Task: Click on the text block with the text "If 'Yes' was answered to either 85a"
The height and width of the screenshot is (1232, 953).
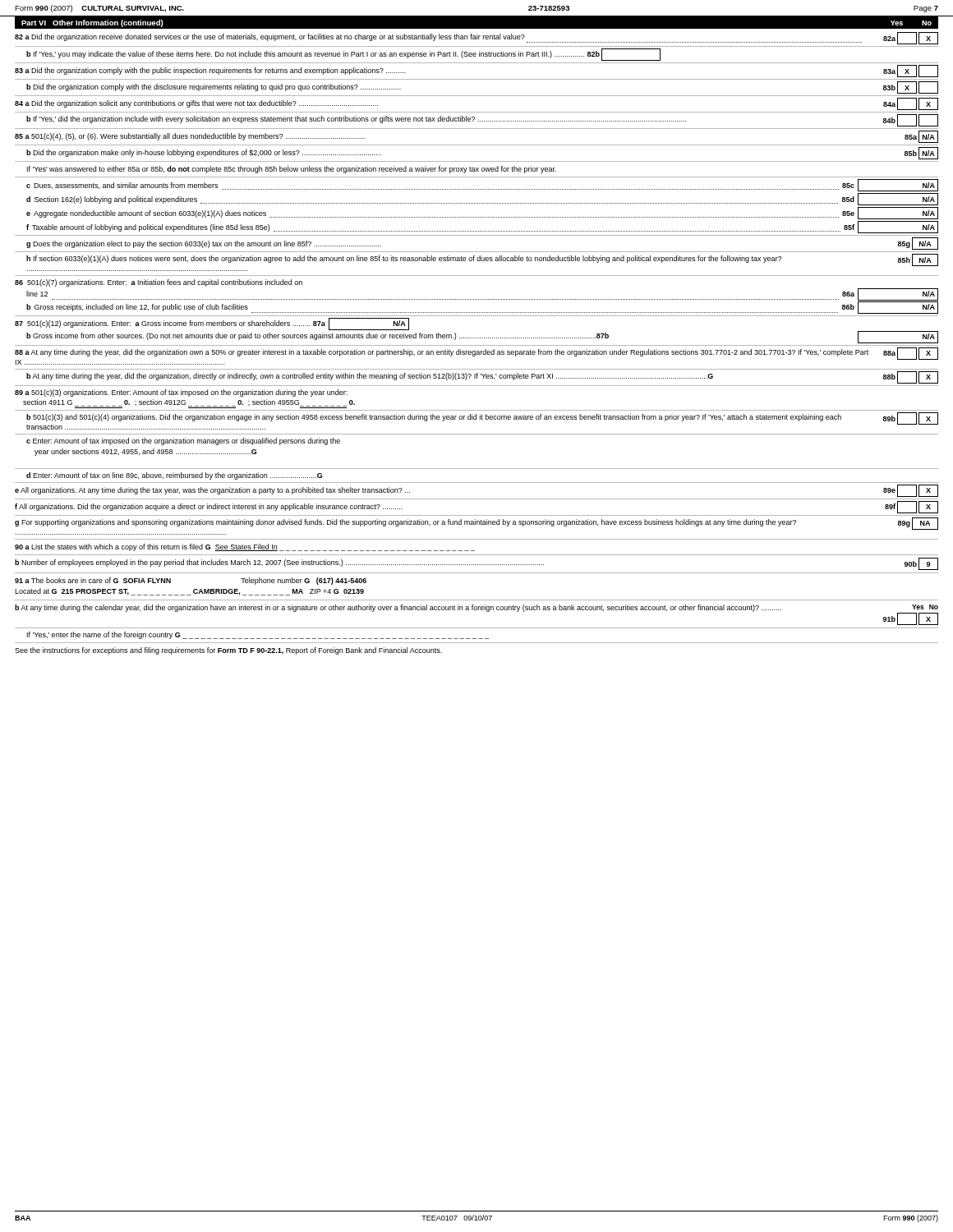Action: 291,169
